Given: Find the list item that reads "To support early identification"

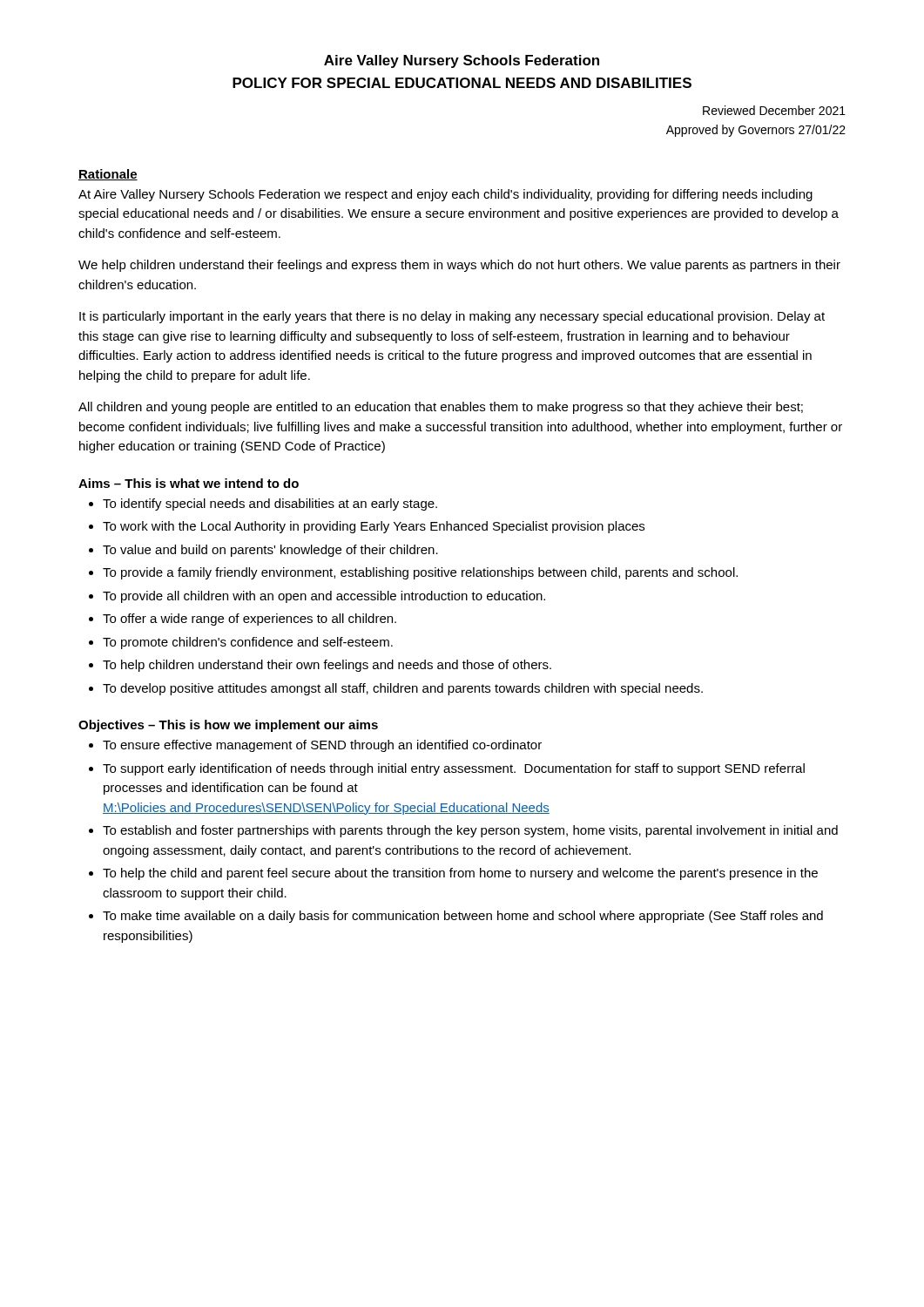Looking at the screenshot, I should (454, 769).
